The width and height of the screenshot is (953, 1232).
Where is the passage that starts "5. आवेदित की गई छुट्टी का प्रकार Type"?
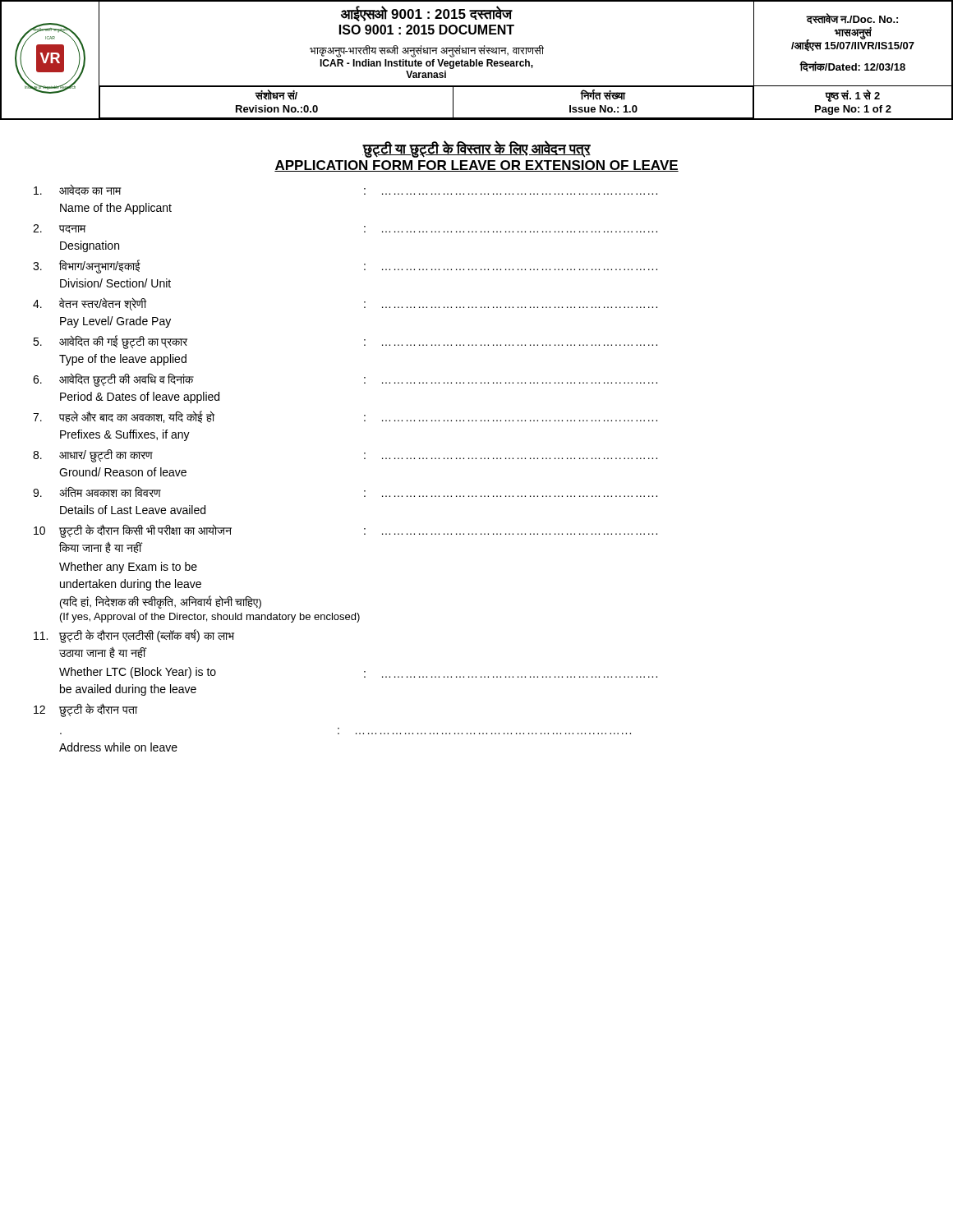click(476, 351)
